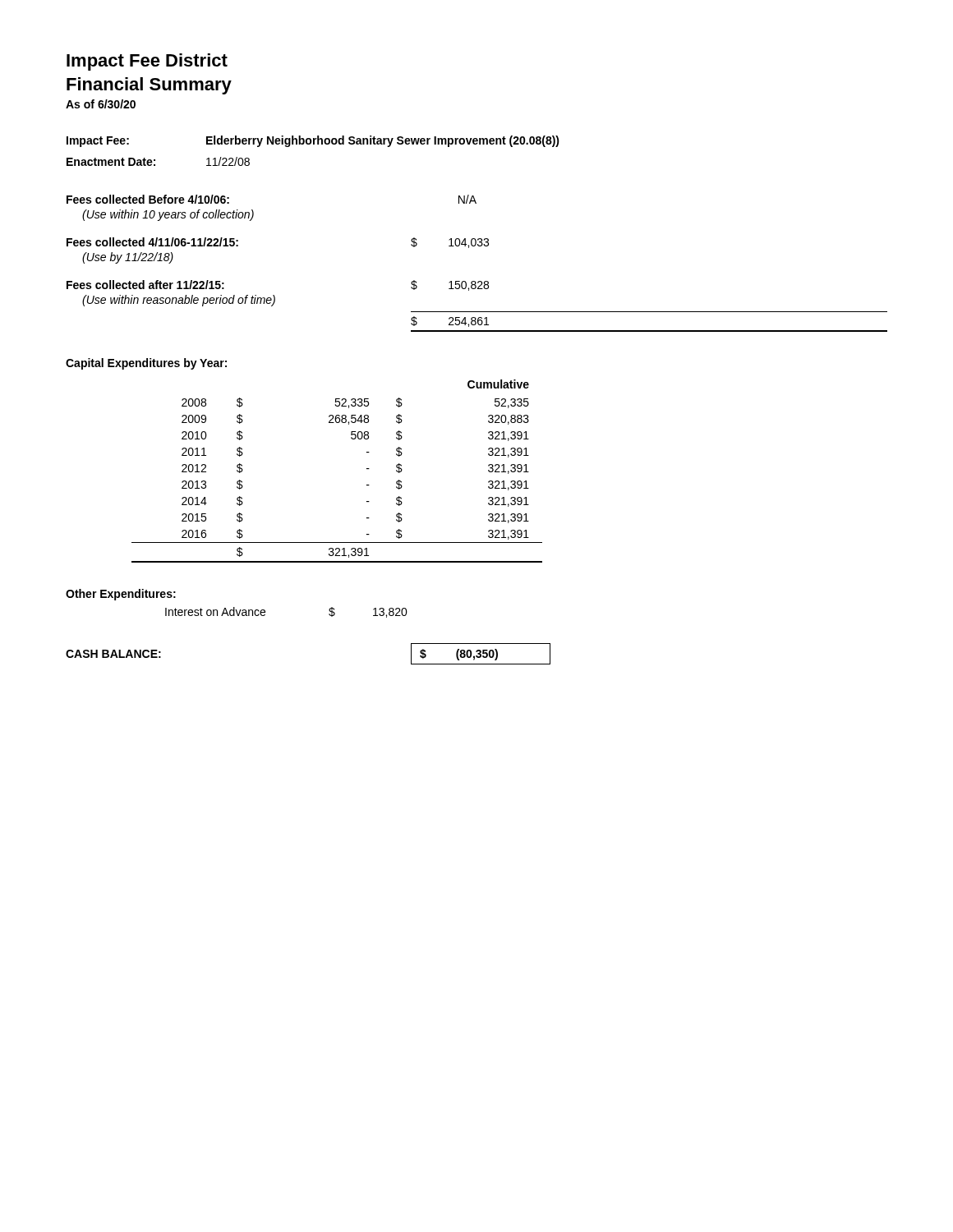Find the text that says "$ 254,861"
This screenshot has height=1232, width=953.
pyautogui.click(x=476, y=321)
